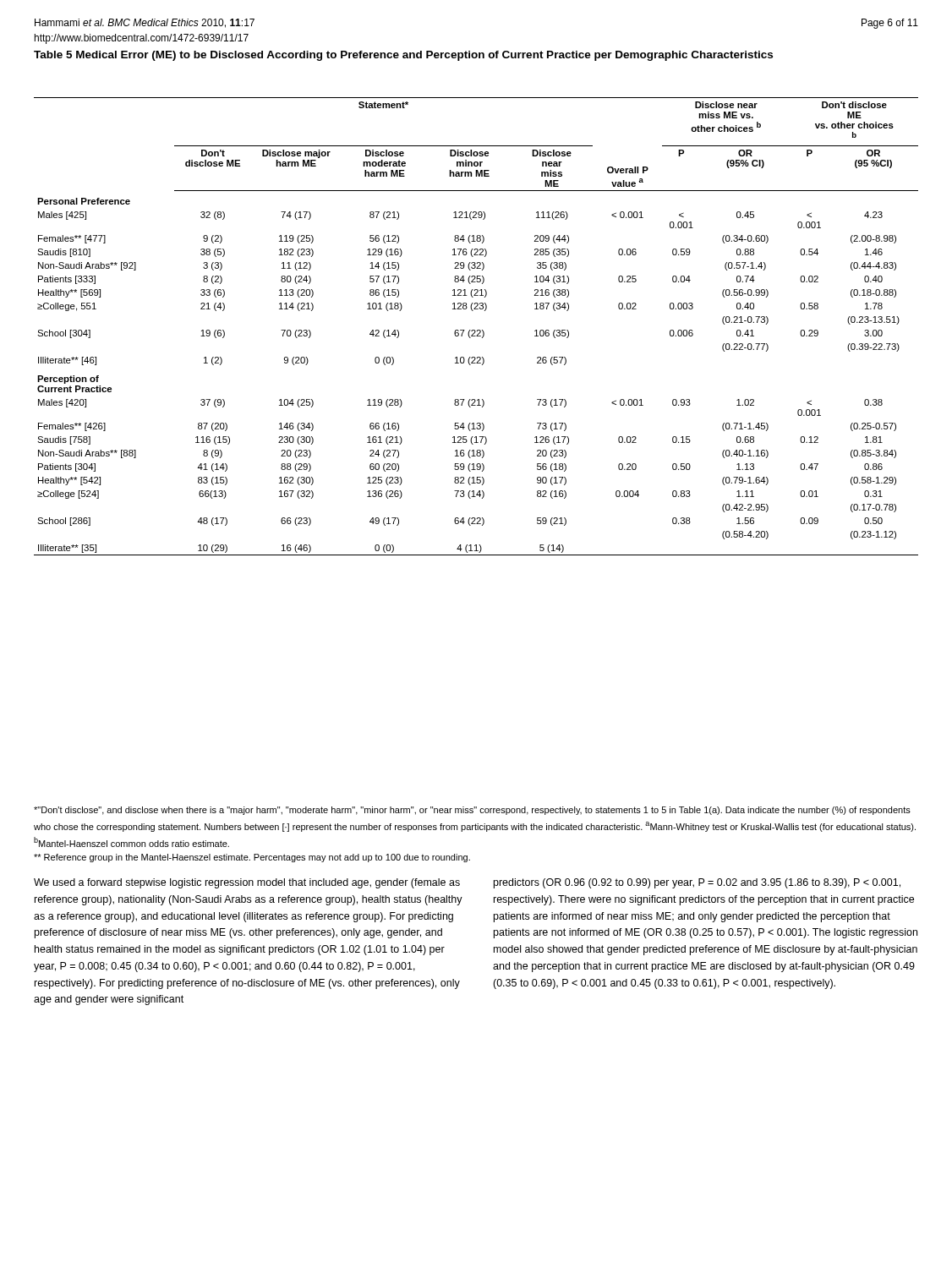
Task: Point to the block beginning "predictors (OR 0.96 (0.92 to 0.99)"
Action: tap(706, 933)
